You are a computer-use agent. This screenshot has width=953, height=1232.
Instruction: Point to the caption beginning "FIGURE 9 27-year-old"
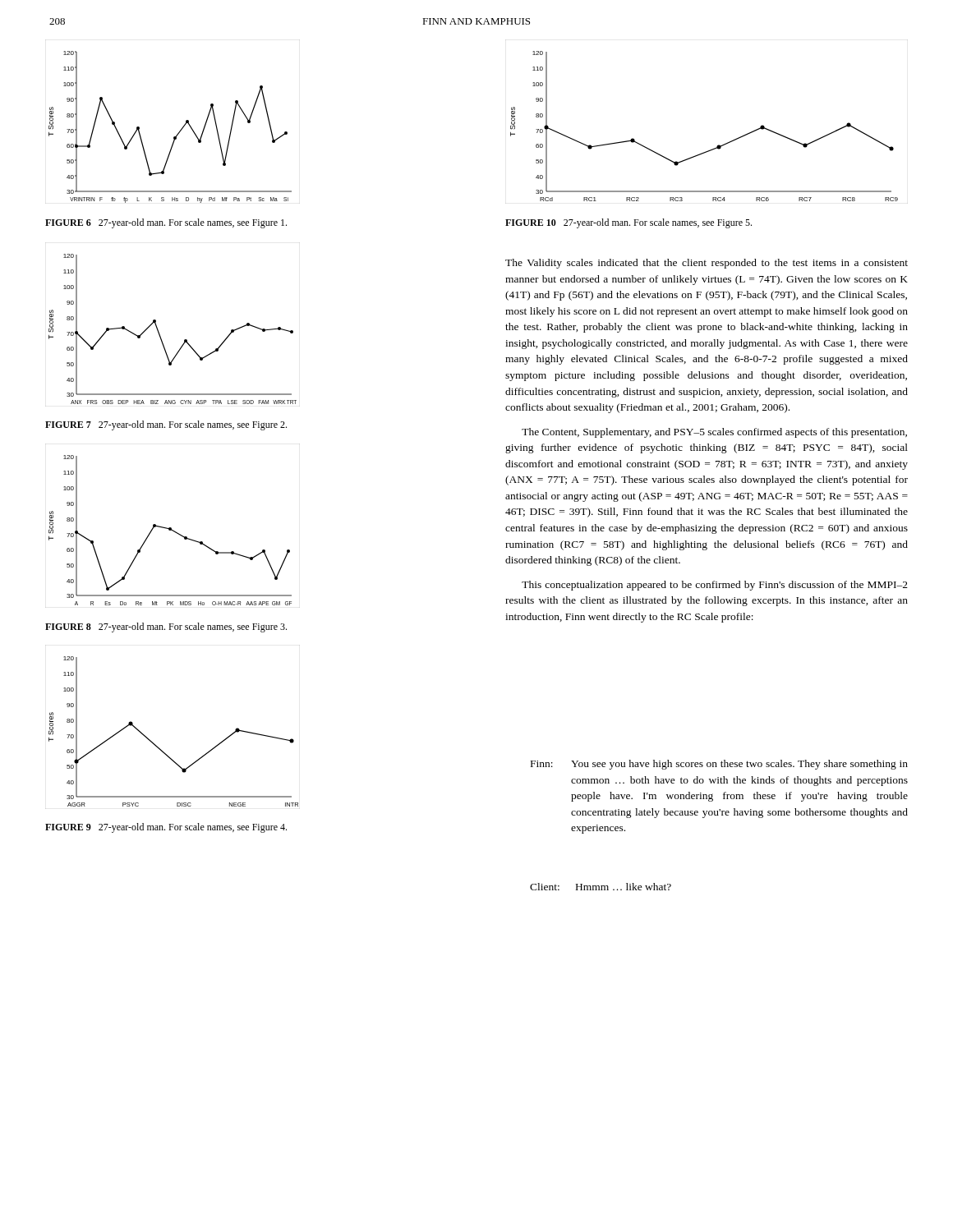point(166,827)
